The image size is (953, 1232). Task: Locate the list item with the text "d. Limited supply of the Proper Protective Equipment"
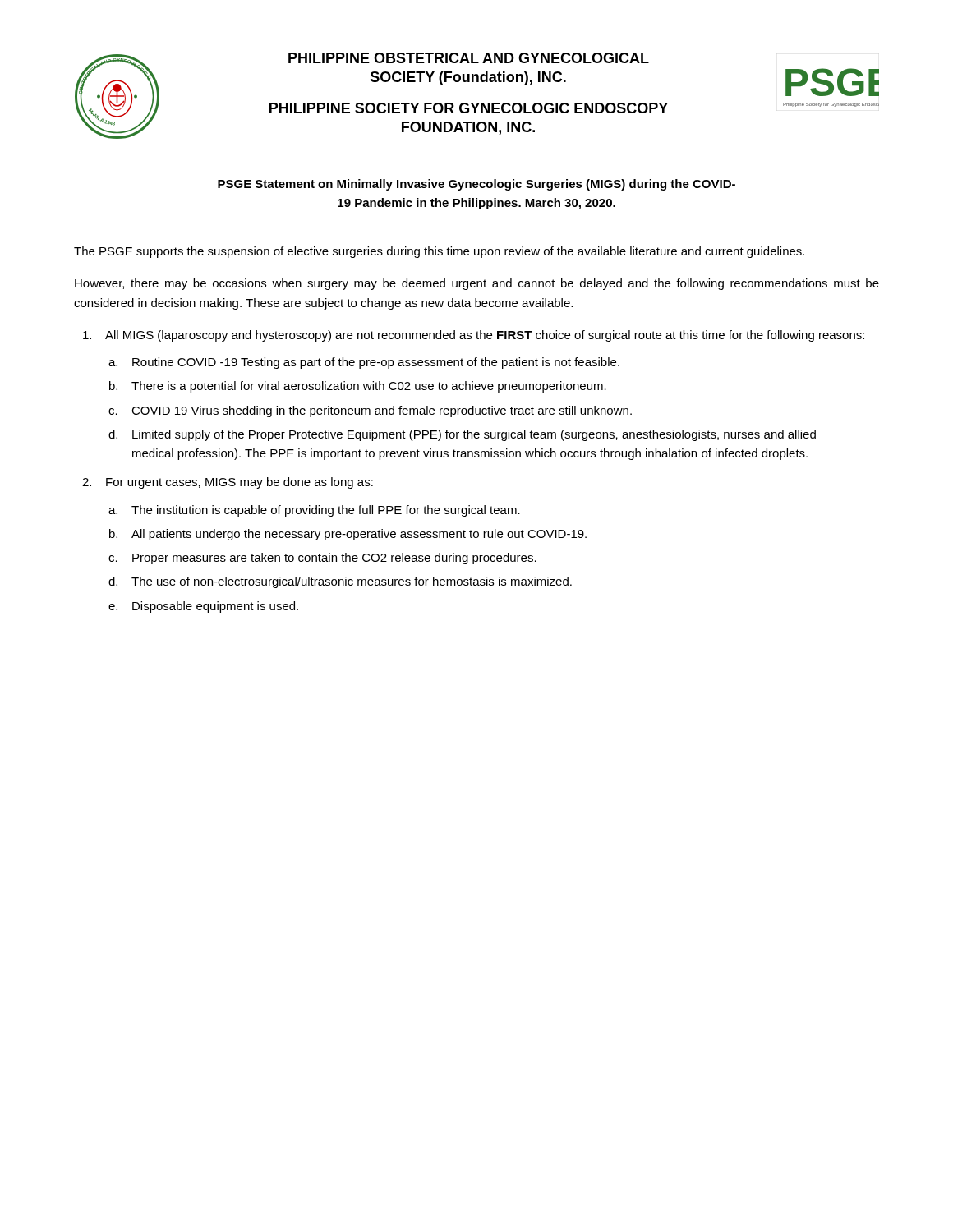pyautogui.click(x=494, y=444)
